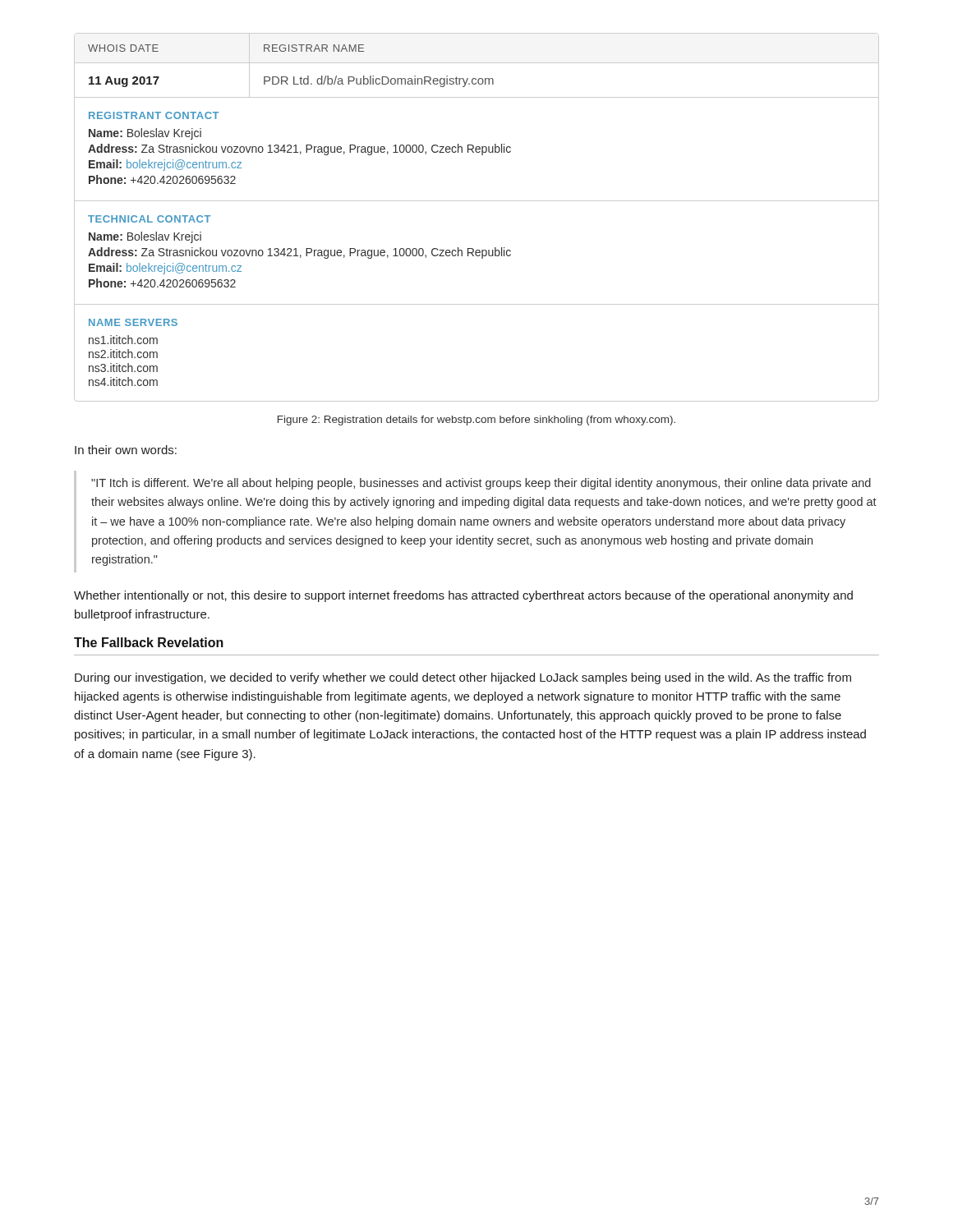Select the block starting "Figure 2: Registration"

click(x=476, y=419)
